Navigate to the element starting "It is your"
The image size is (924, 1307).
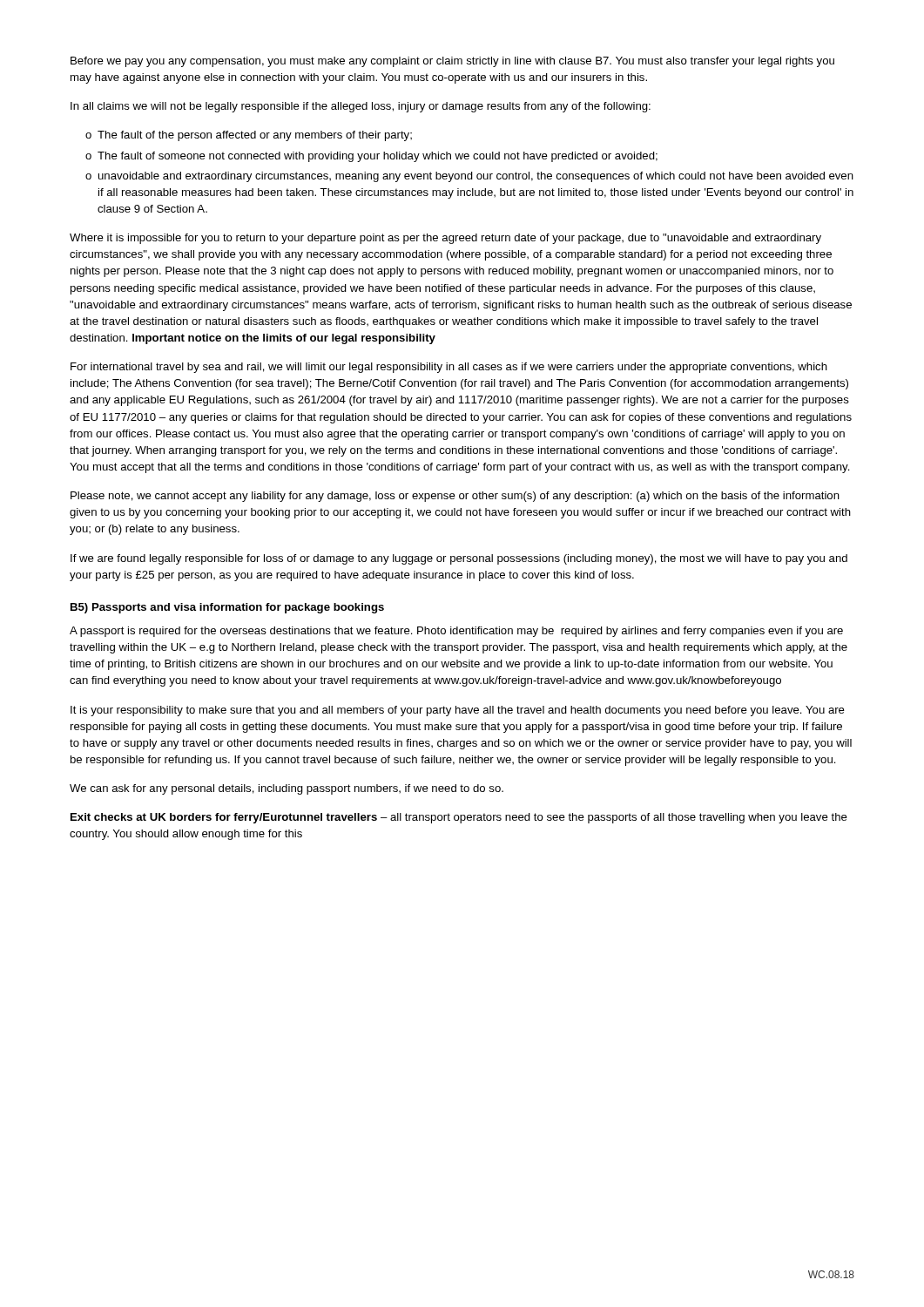point(461,734)
